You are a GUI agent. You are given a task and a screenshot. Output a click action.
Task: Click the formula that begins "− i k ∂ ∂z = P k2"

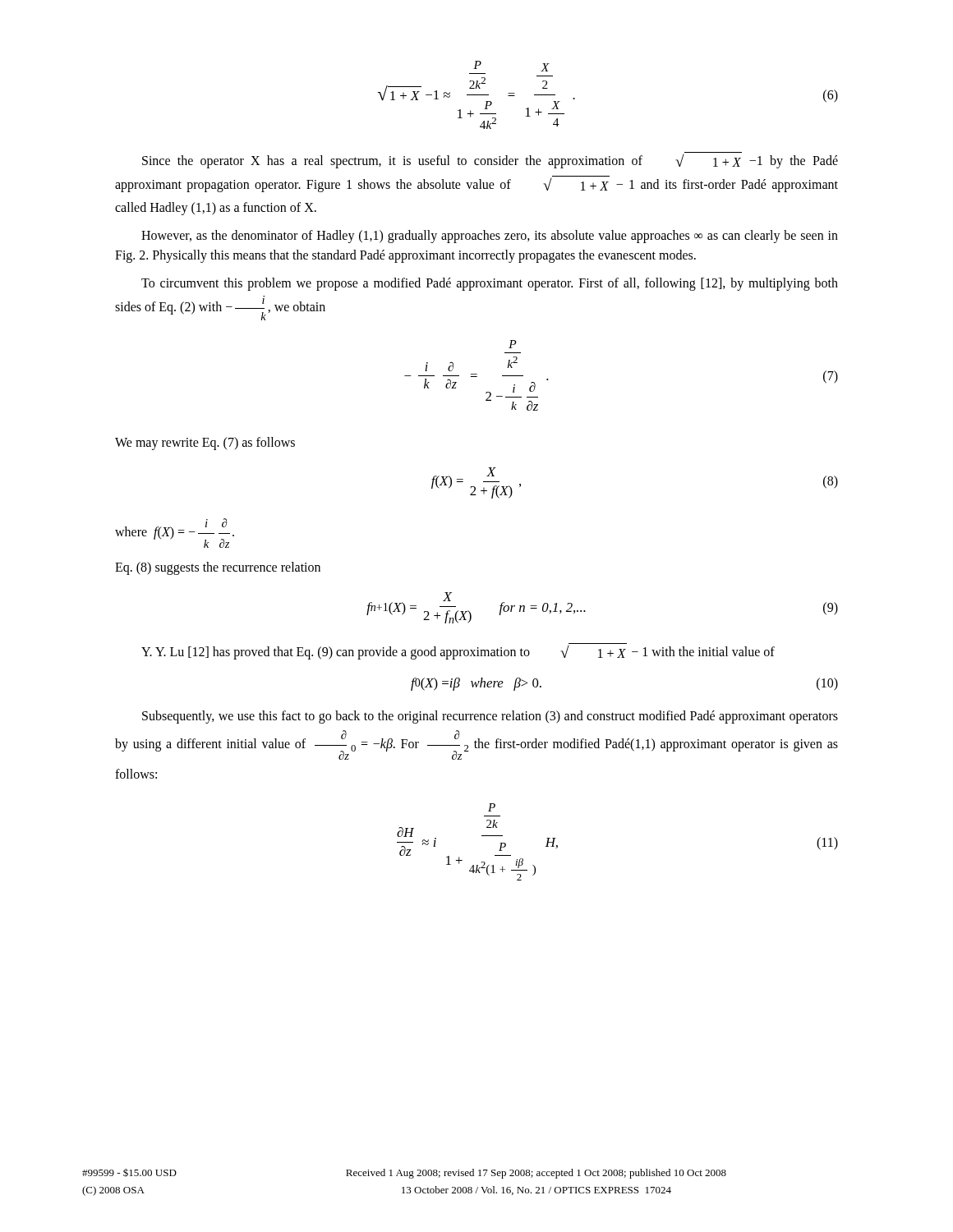(513, 344)
